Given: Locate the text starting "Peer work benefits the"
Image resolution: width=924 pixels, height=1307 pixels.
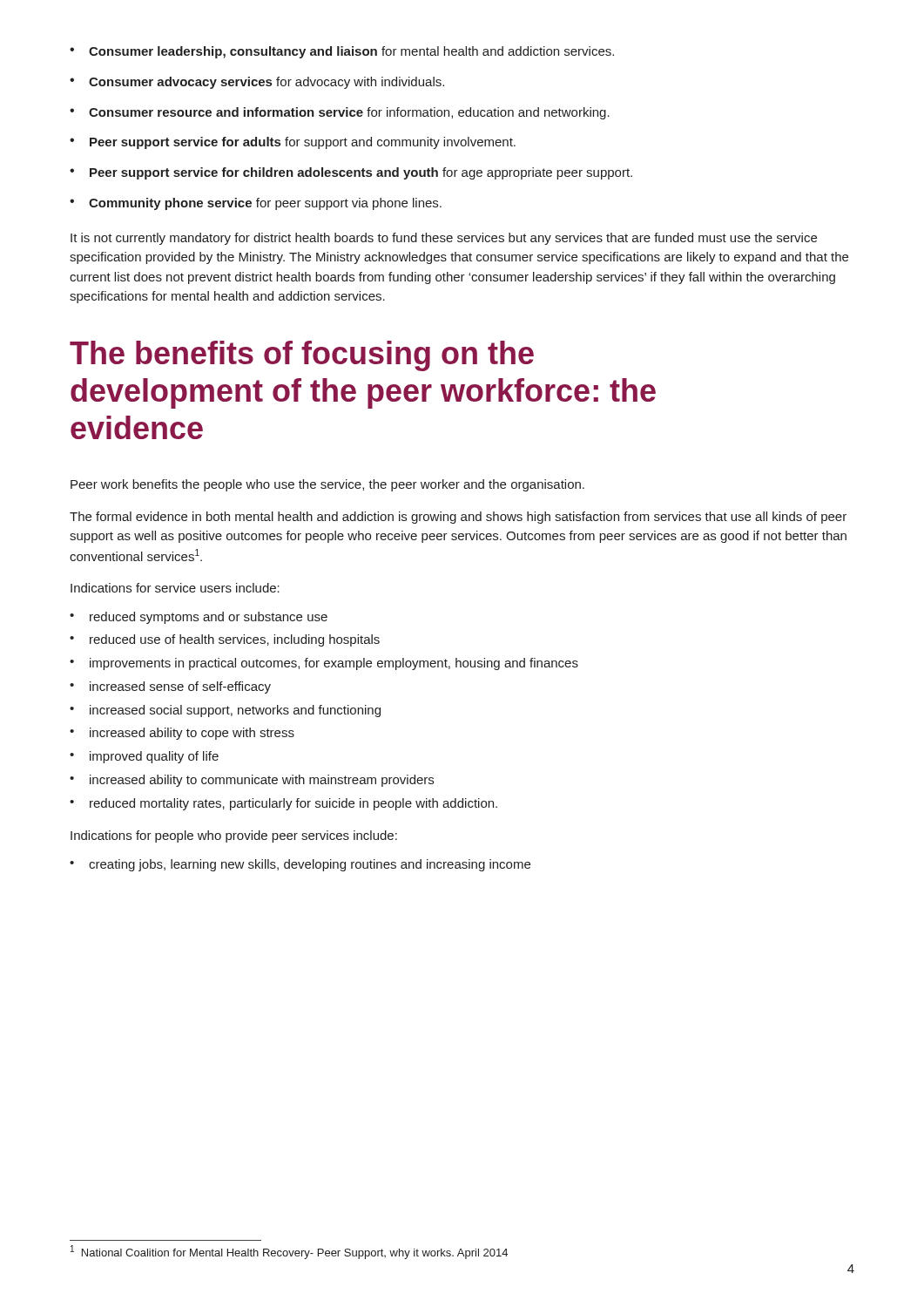Looking at the screenshot, I should [x=327, y=484].
